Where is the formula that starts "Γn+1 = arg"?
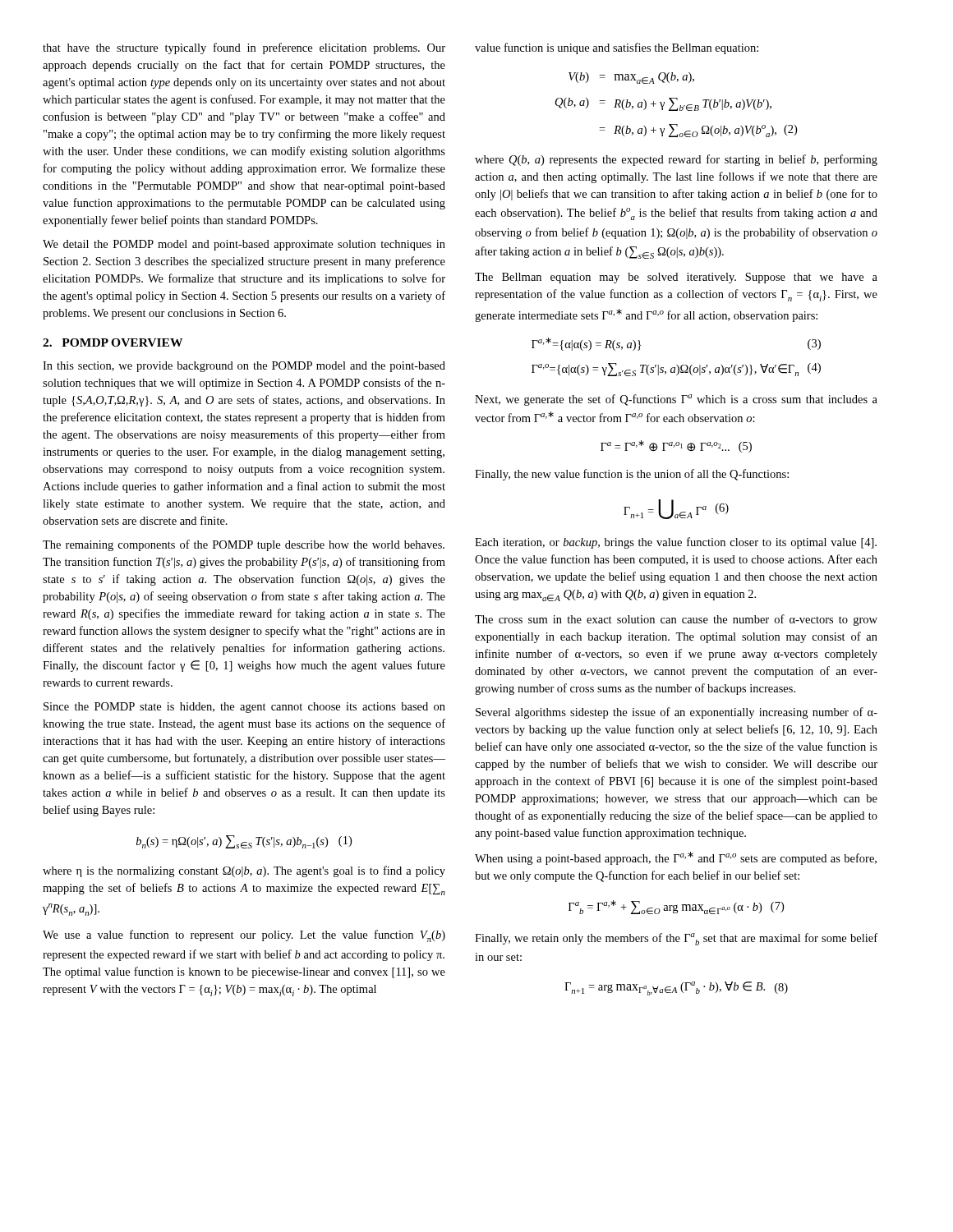 point(676,988)
